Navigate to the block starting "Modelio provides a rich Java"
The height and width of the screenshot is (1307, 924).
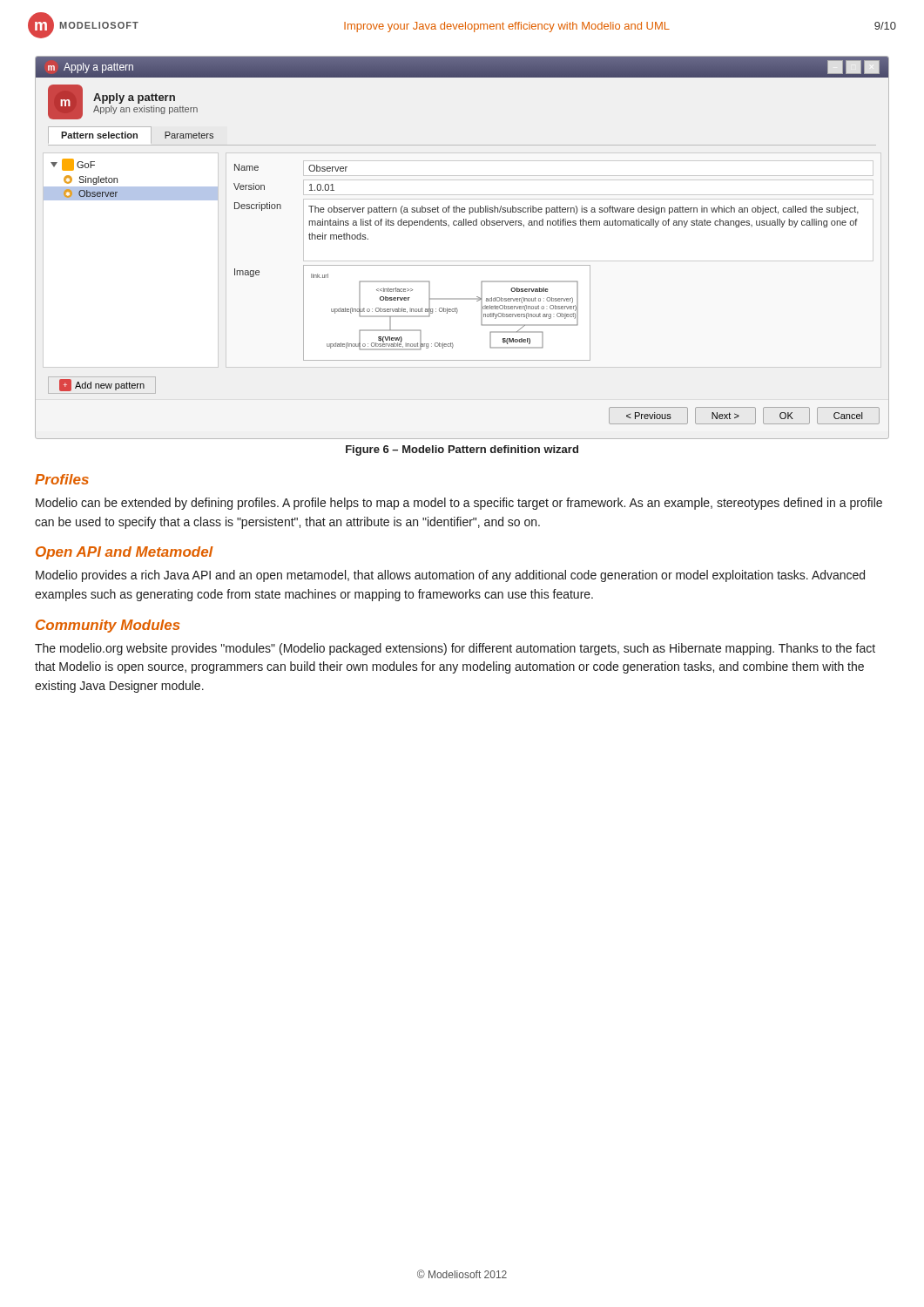tap(450, 585)
